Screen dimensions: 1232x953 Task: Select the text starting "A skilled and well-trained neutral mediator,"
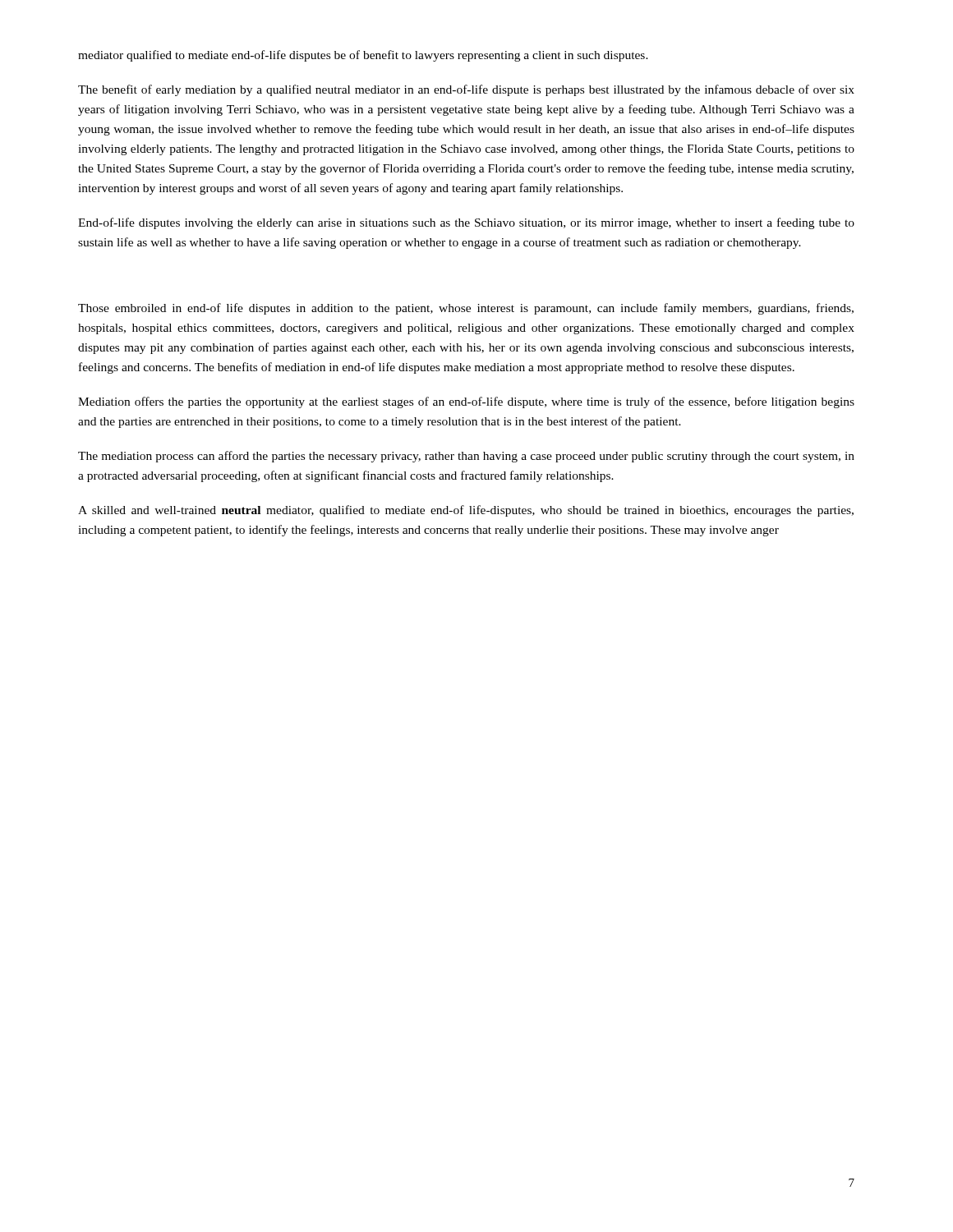466,520
